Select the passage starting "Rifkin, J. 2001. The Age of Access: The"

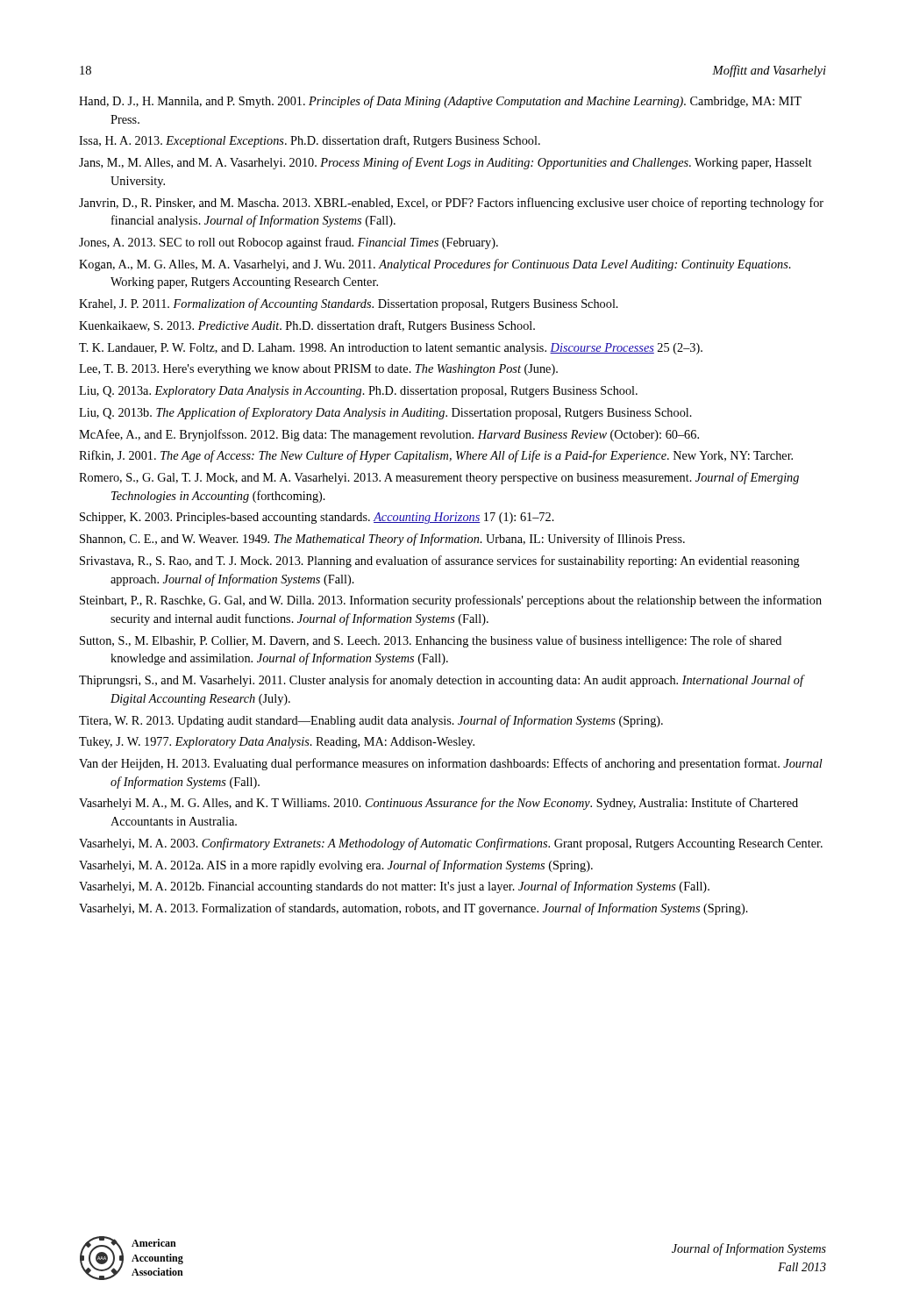pyautogui.click(x=436, y=456)
